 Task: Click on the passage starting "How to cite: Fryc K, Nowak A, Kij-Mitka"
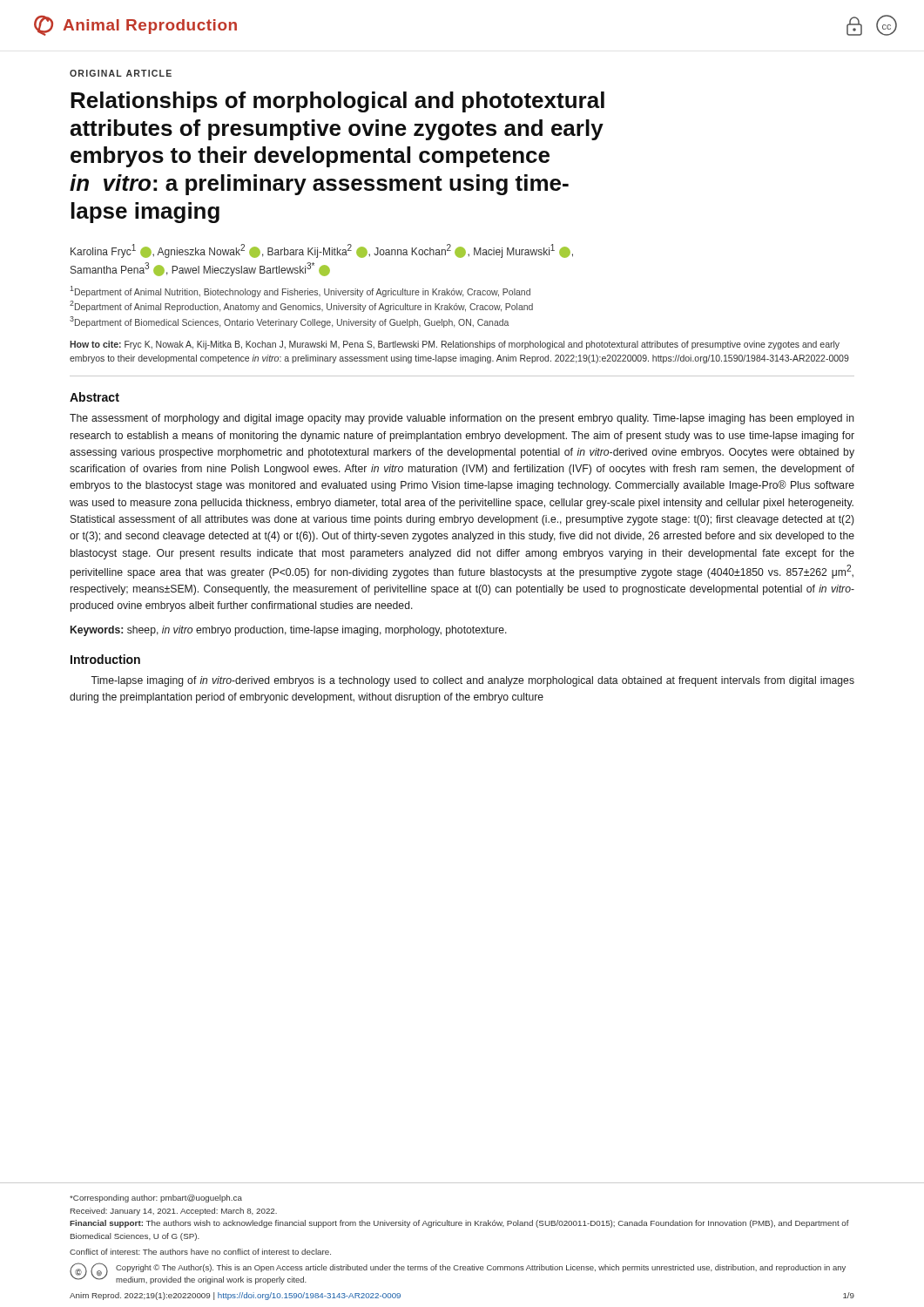(459, 351)
